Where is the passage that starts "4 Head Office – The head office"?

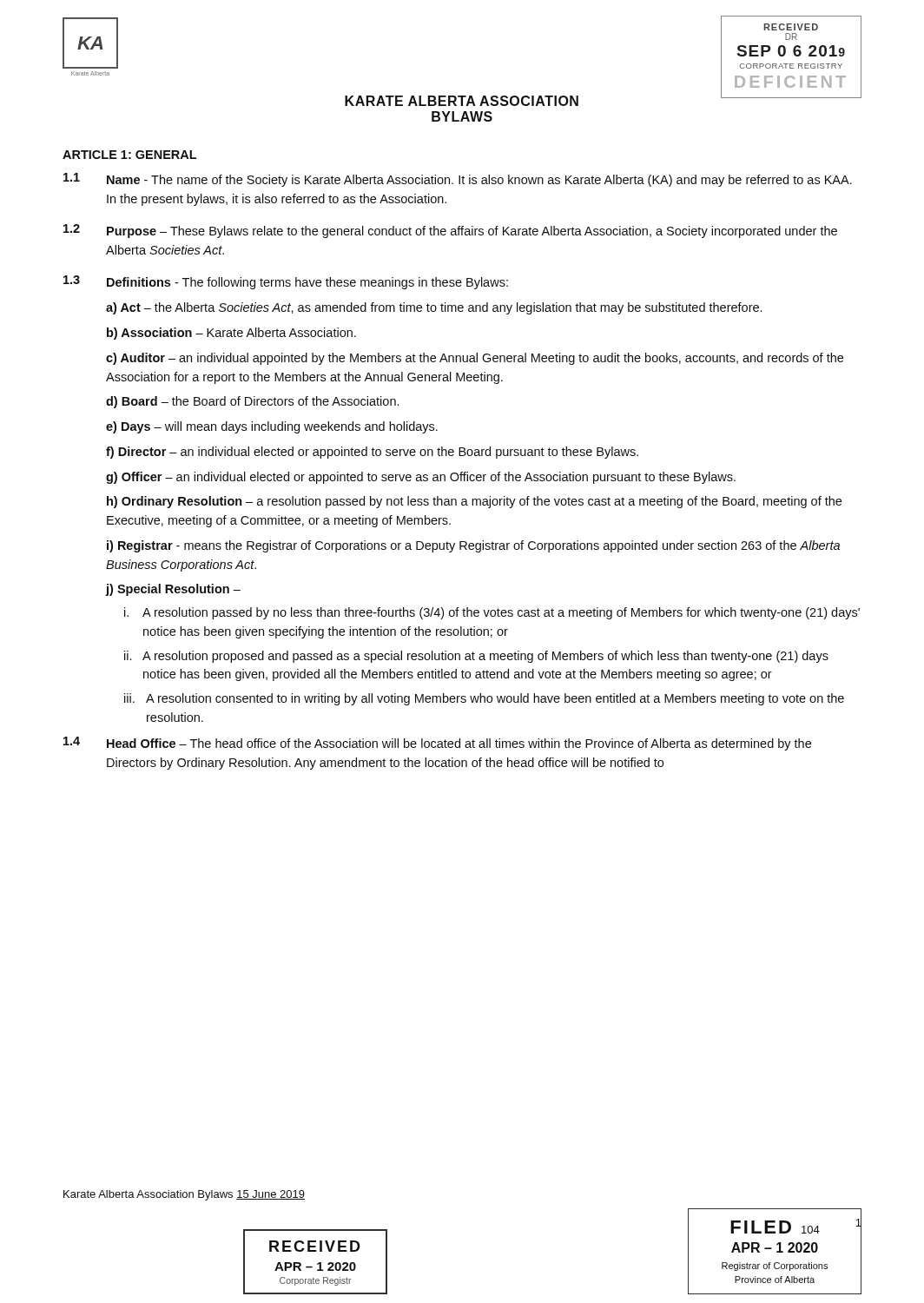click(462, 753)
